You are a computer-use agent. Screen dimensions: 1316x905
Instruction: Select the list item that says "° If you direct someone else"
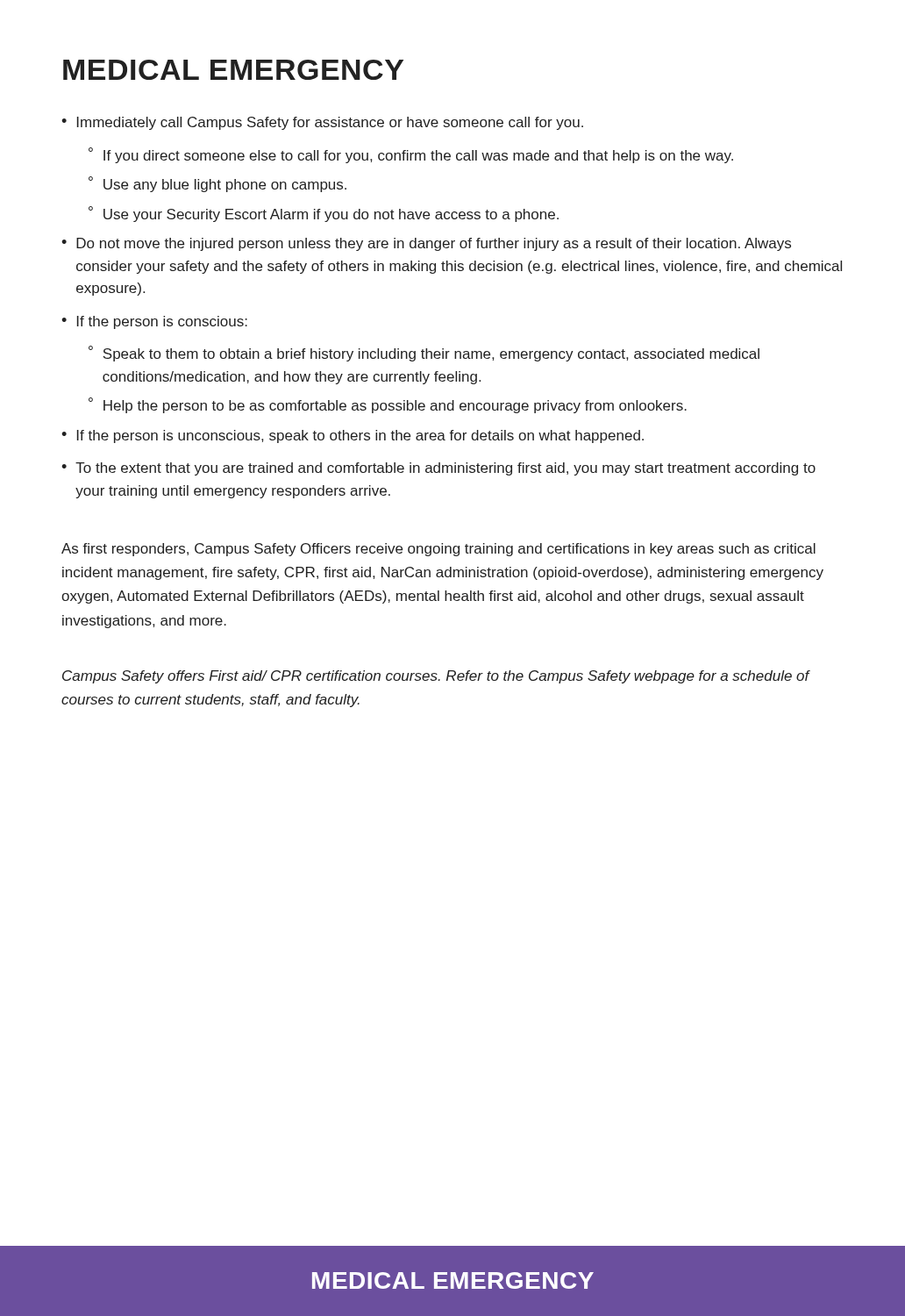[466, 156]
